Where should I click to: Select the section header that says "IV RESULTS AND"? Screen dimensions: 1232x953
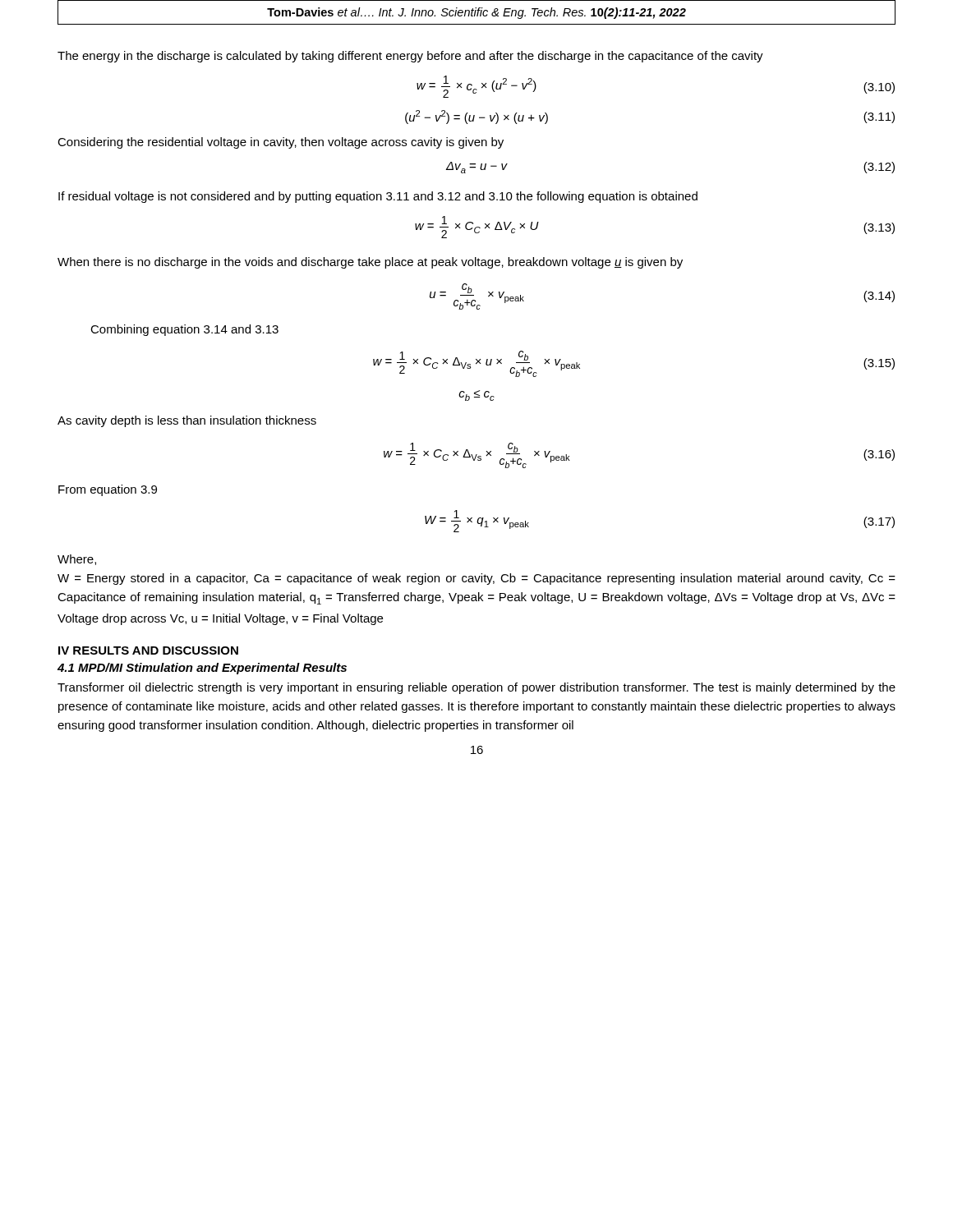[x=148, y=650]
